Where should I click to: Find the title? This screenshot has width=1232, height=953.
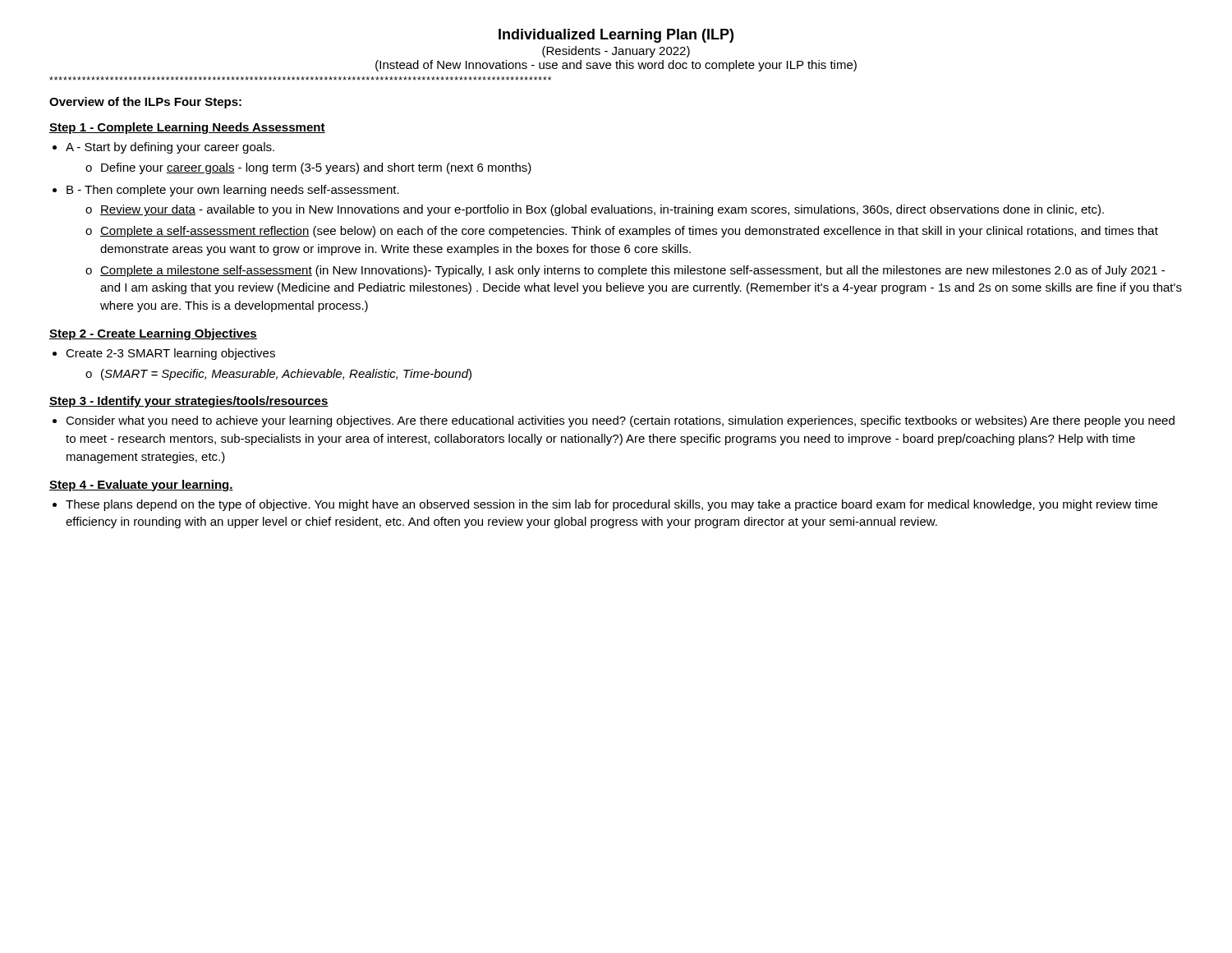click(x=616, y=49)
